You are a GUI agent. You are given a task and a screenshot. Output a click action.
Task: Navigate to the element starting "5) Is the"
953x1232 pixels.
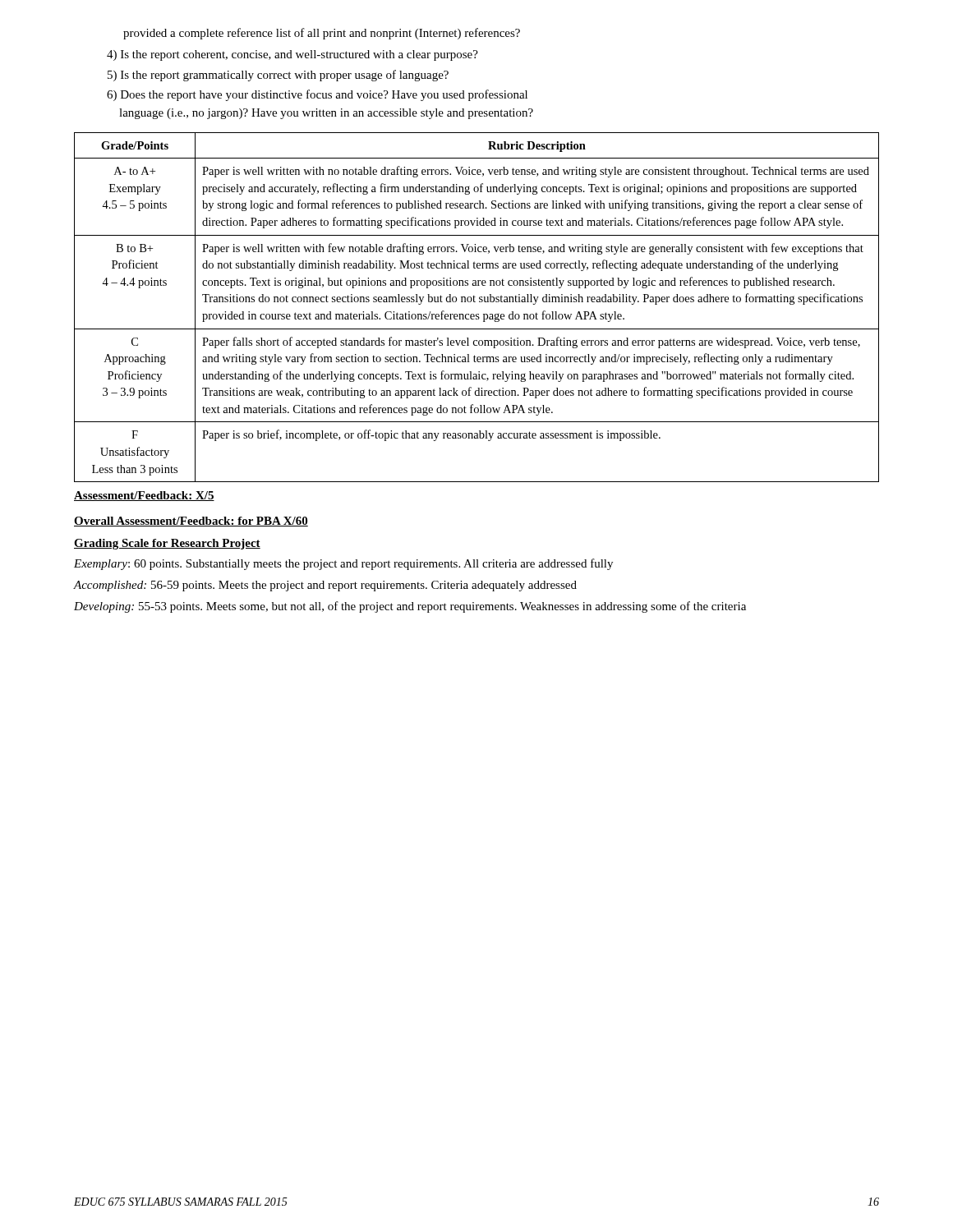coord(278,74)
